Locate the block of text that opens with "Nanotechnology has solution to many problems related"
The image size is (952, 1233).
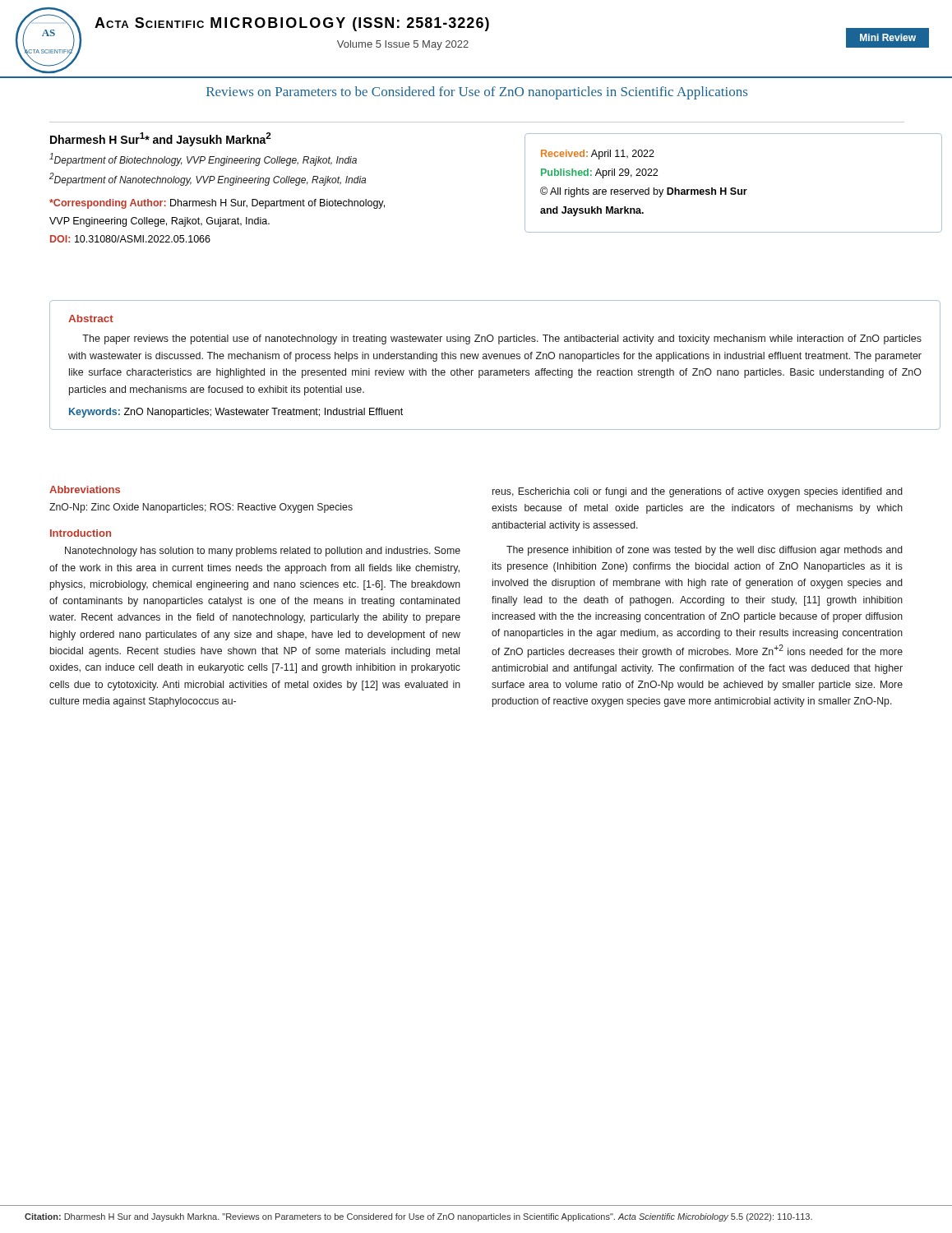pyautogui.click(x=255, y=626)
